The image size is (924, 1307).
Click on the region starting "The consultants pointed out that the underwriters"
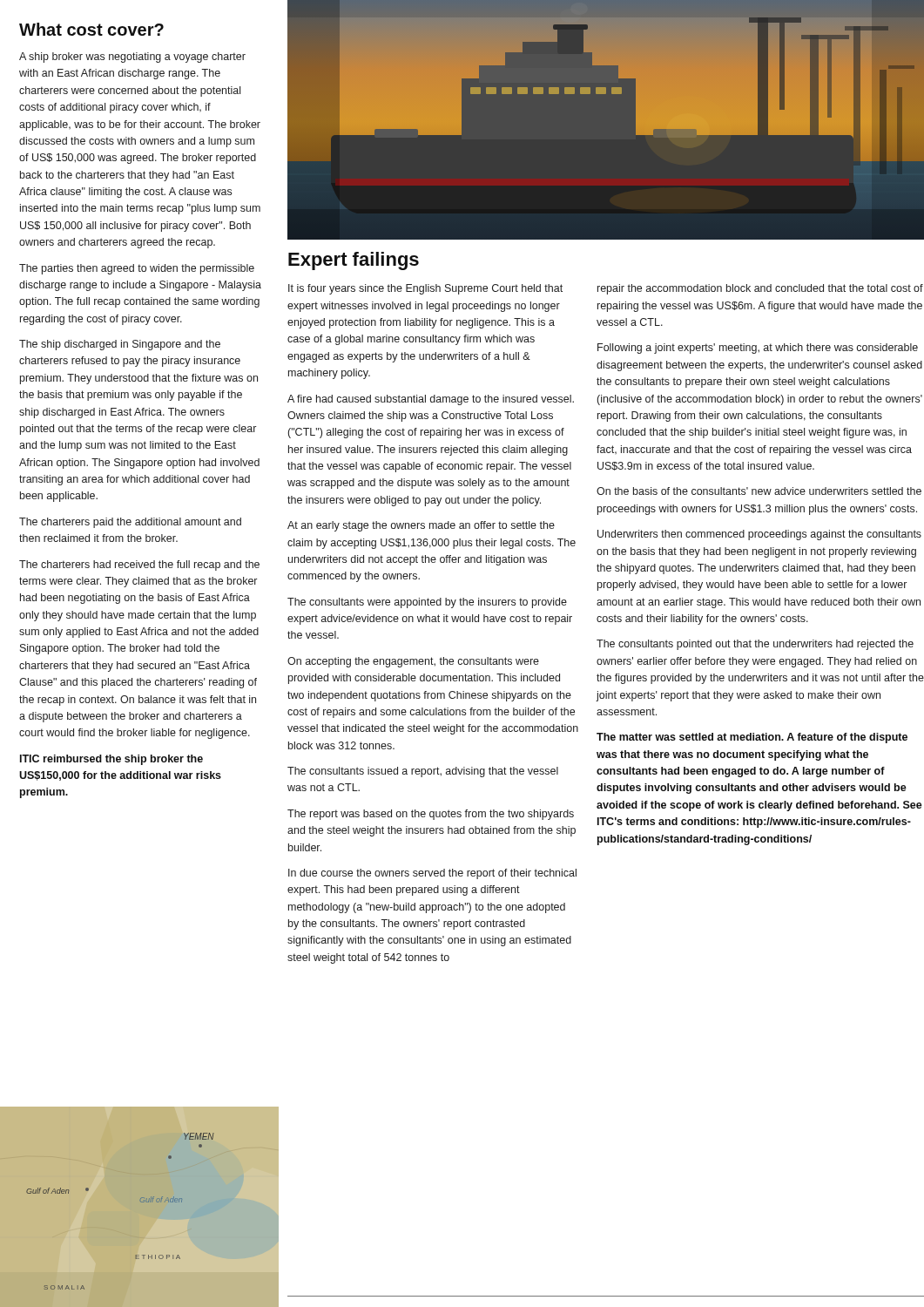point(760,678)
